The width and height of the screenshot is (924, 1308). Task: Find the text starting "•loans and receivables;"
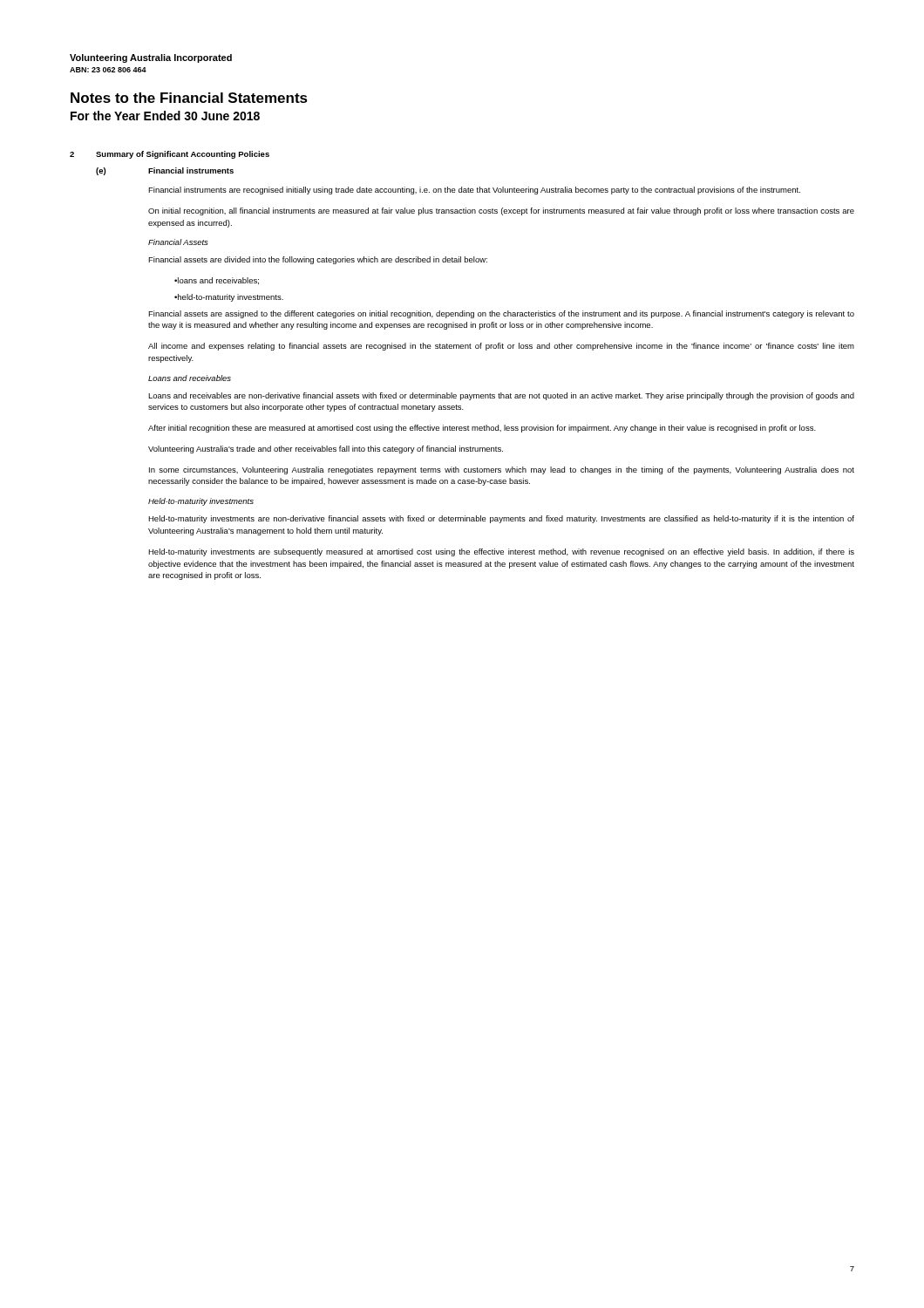point(217,280)
